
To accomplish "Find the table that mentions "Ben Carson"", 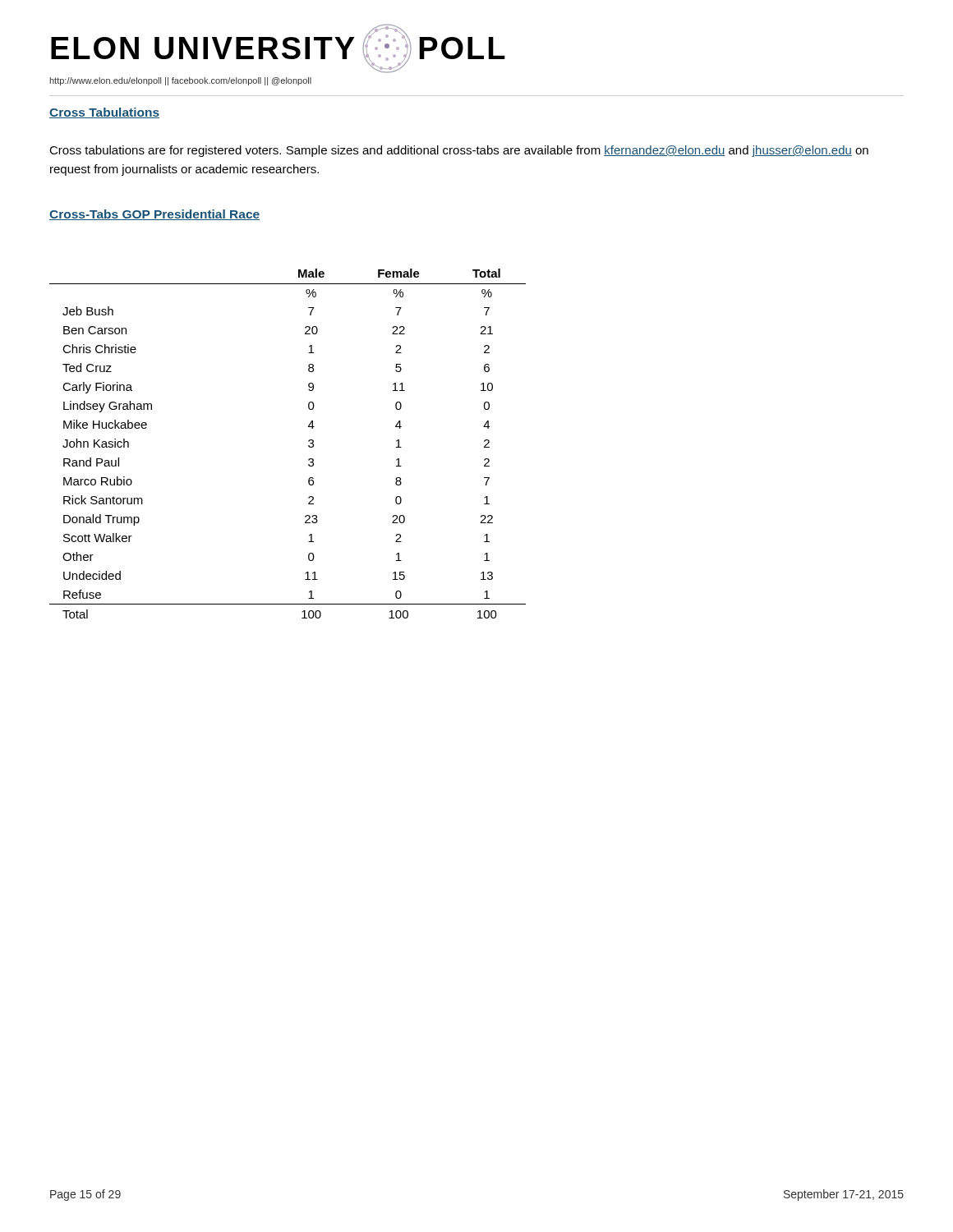I will [x=476, y=443].
